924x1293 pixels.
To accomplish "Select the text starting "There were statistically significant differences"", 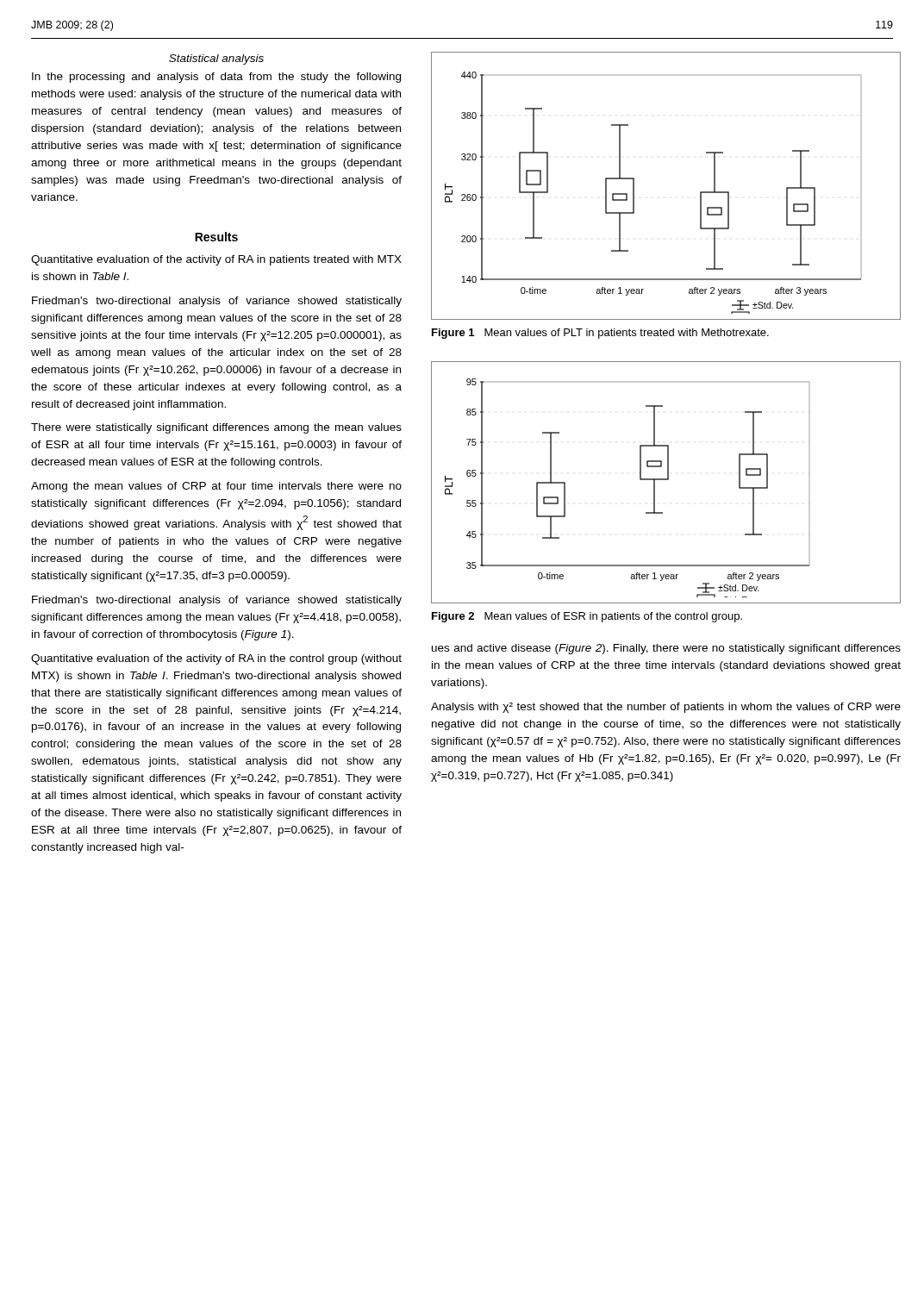I will pos(216,445).
